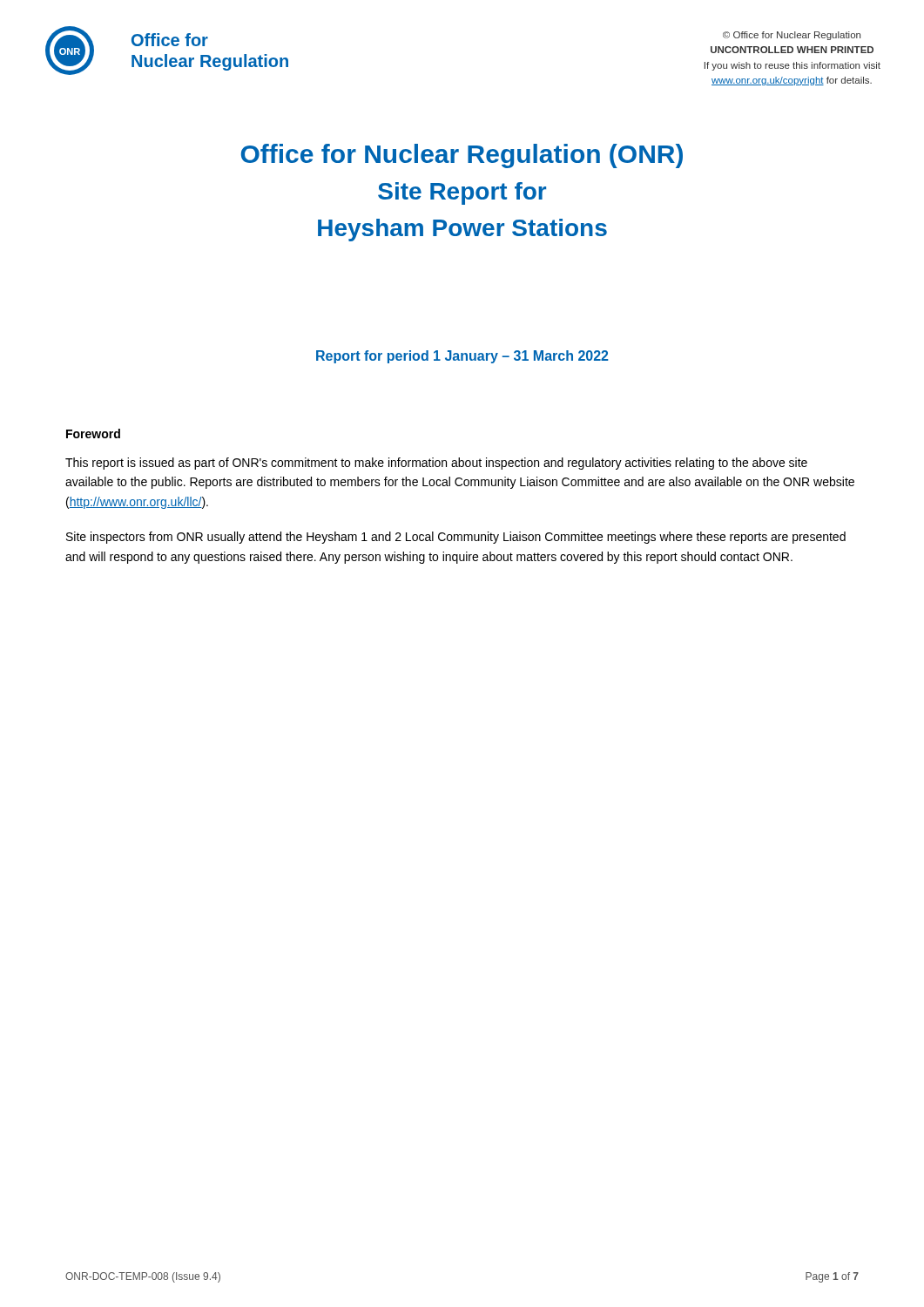This screenshot has height=1307, width=924.
Task: Find the block on this page that starts "This report is issued"
Action: tap(460, 482)
